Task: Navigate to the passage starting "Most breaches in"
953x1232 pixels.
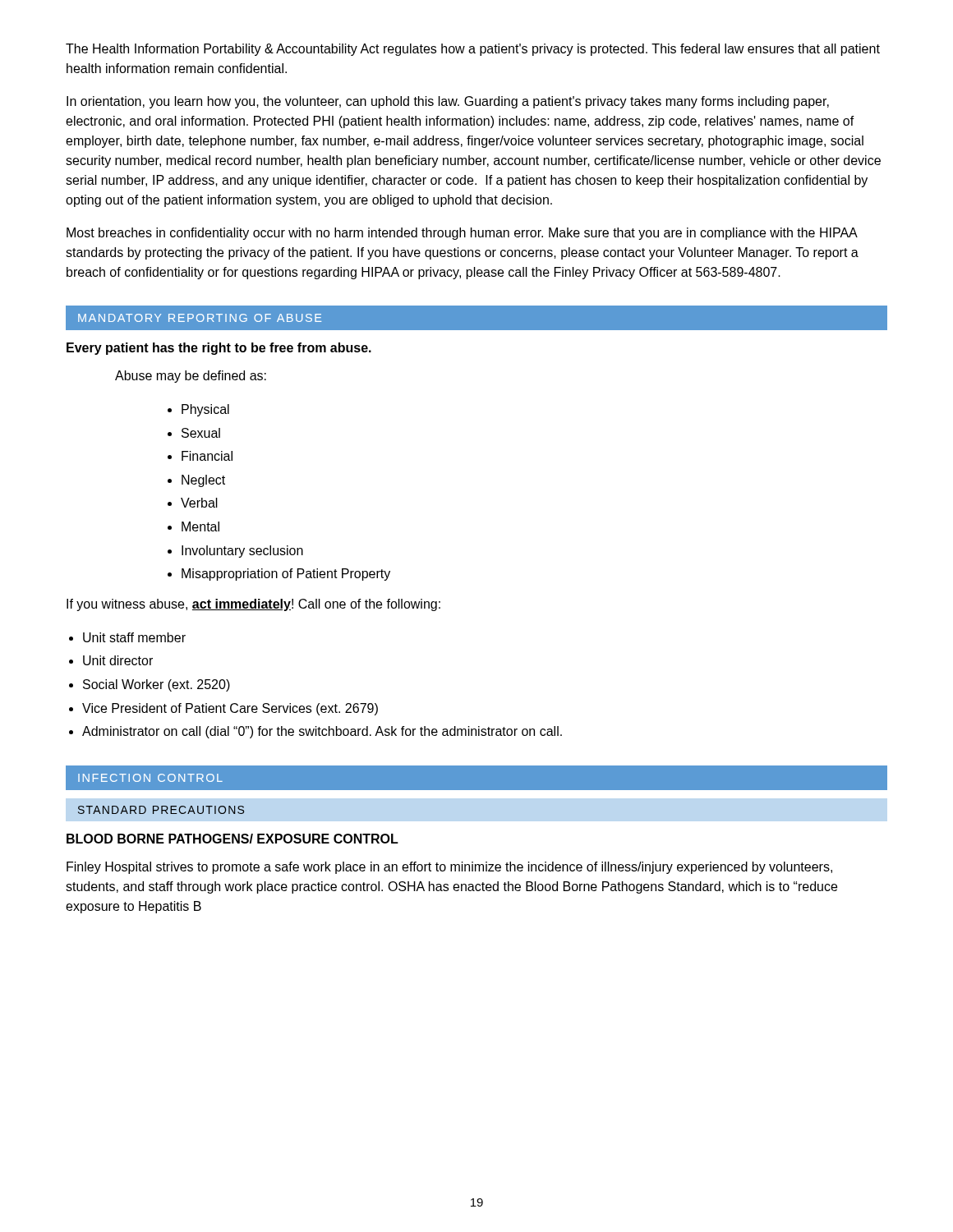Action: coord(462,253)
